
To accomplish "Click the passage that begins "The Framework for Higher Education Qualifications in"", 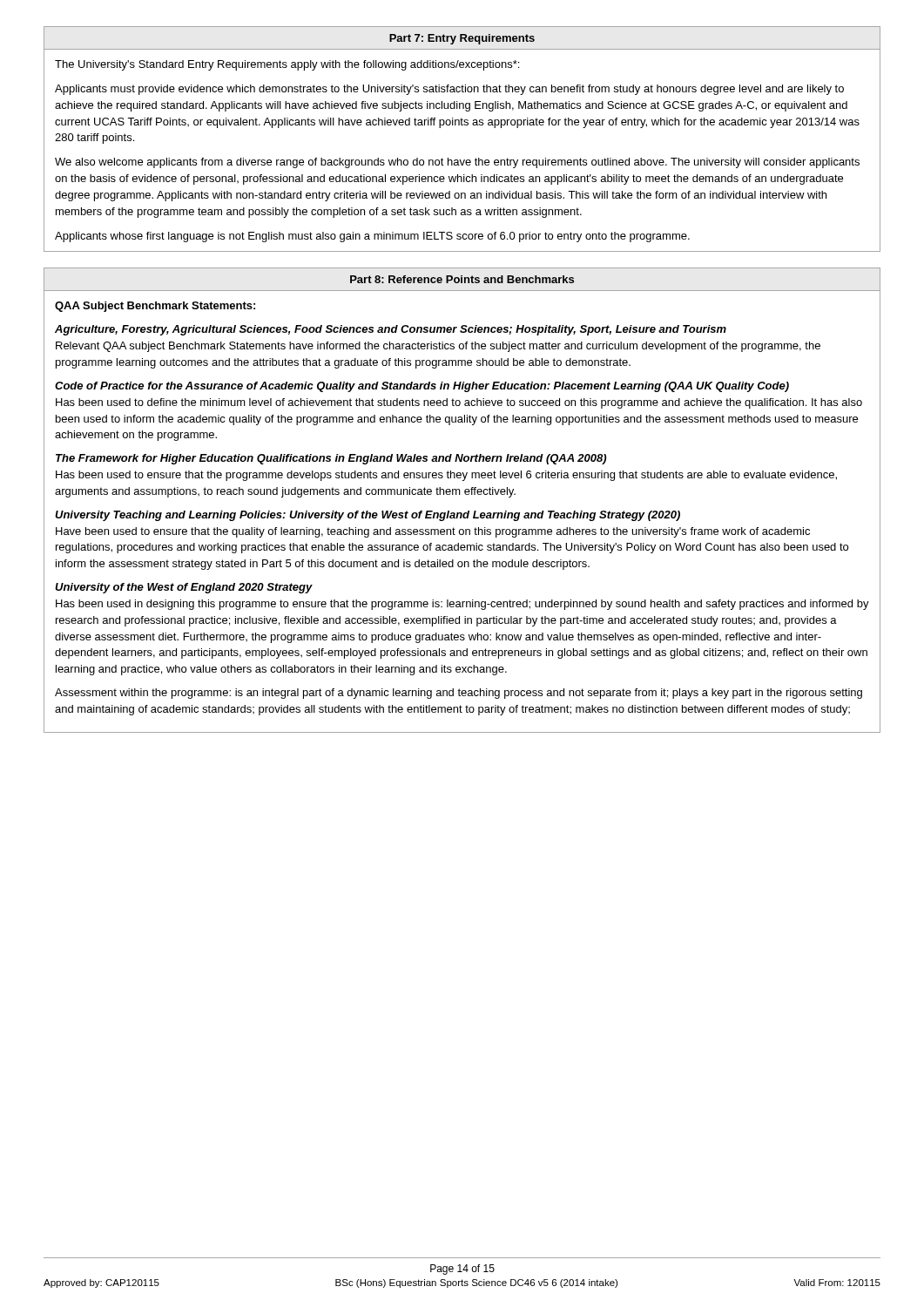I will coord(446,475).
